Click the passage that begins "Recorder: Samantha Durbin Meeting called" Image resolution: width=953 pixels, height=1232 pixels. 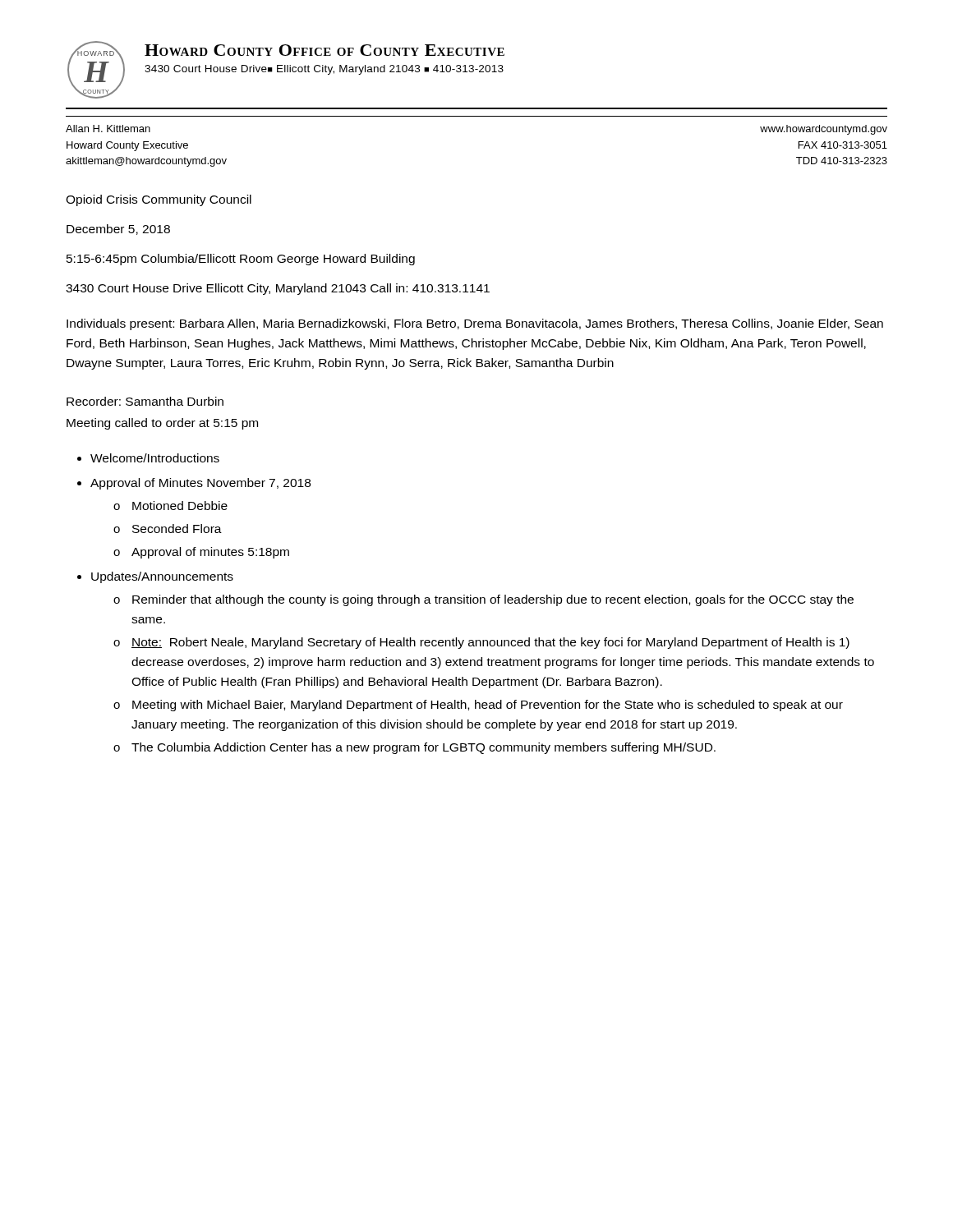click(x=162, y=412)
